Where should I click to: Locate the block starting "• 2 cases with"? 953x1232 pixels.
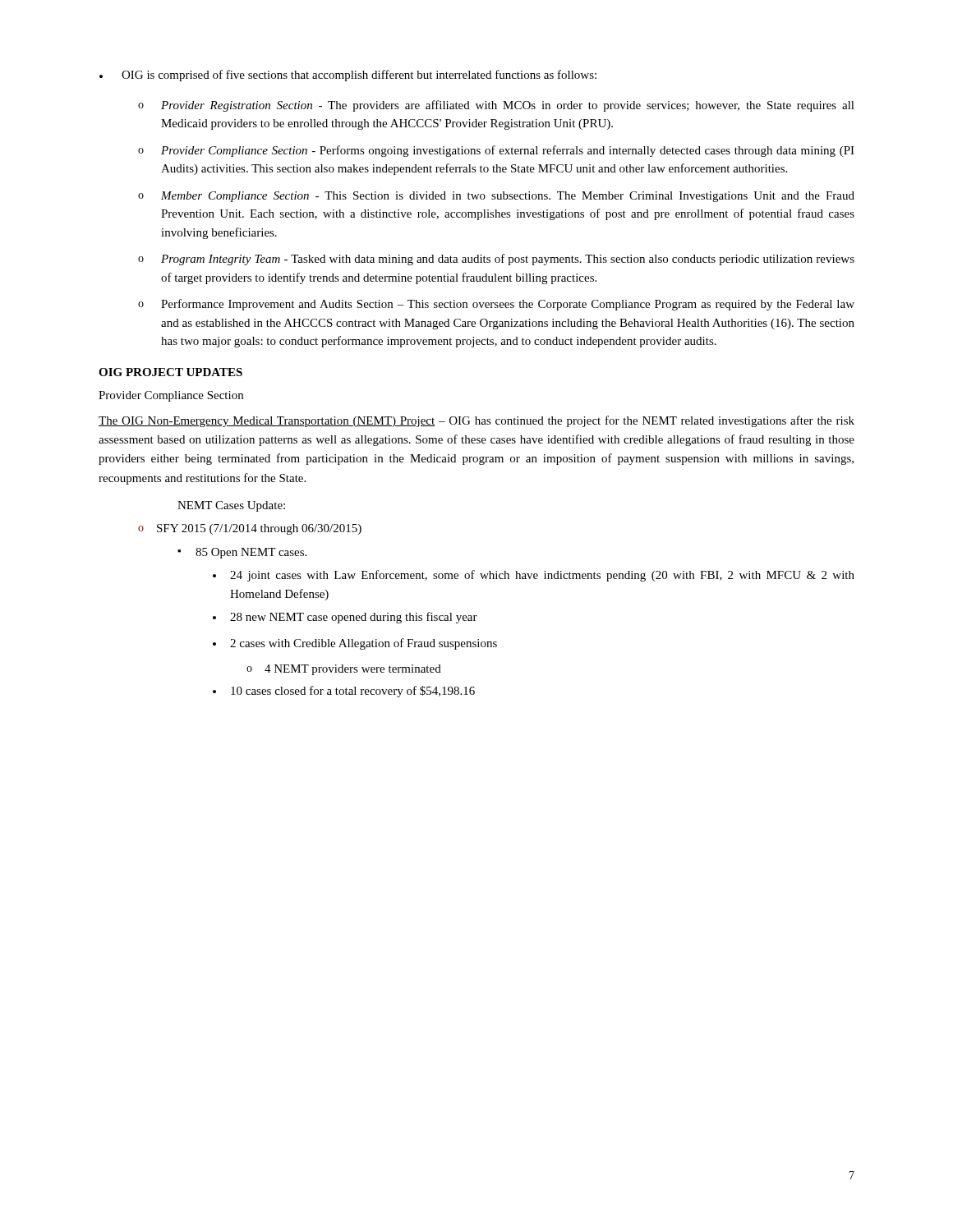pyautogui.click(x=355, y=644)
